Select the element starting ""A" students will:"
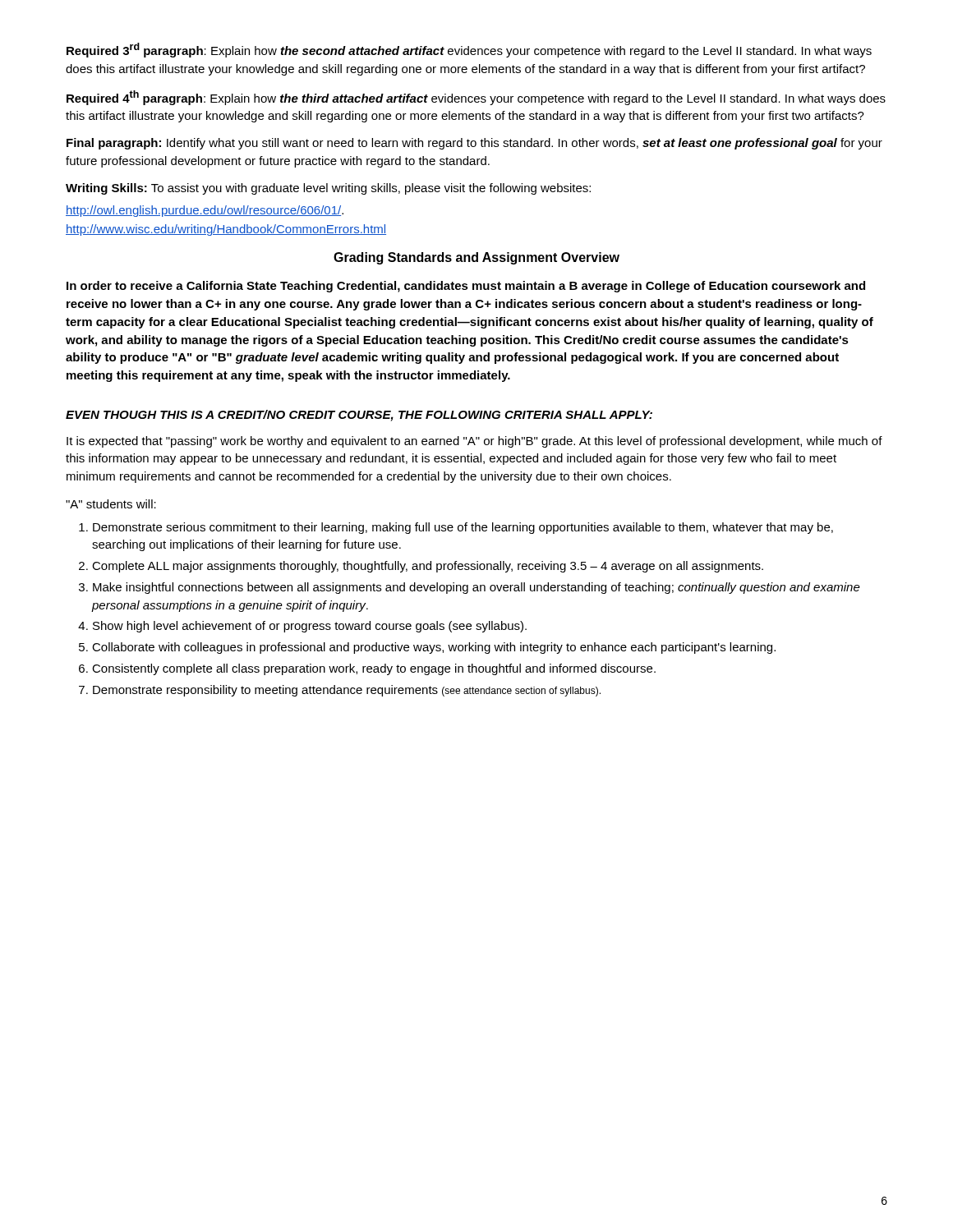The height and width of the screenshot is (1232, 953). coord(111,504)
